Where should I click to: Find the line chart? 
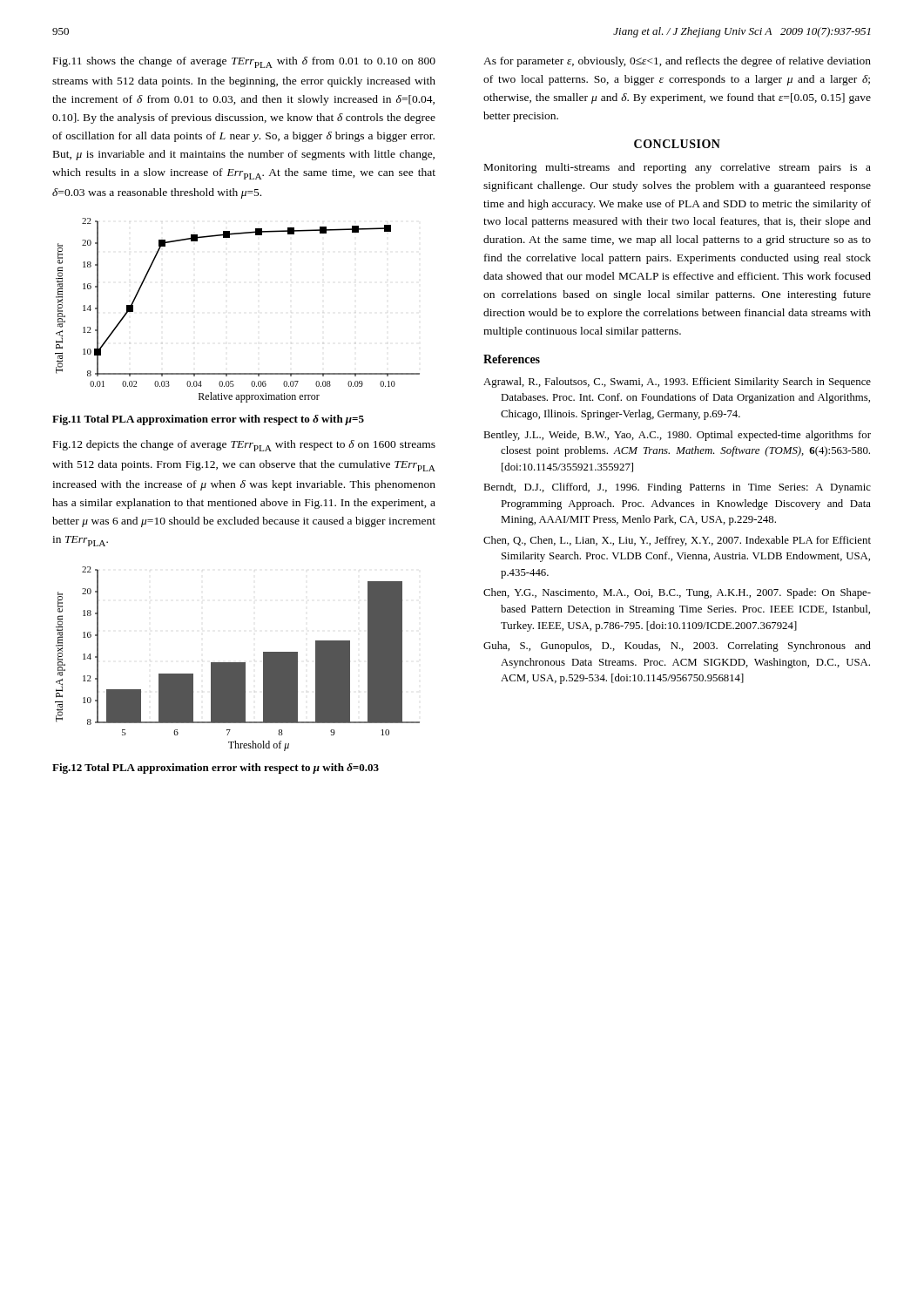click(244, 310)
